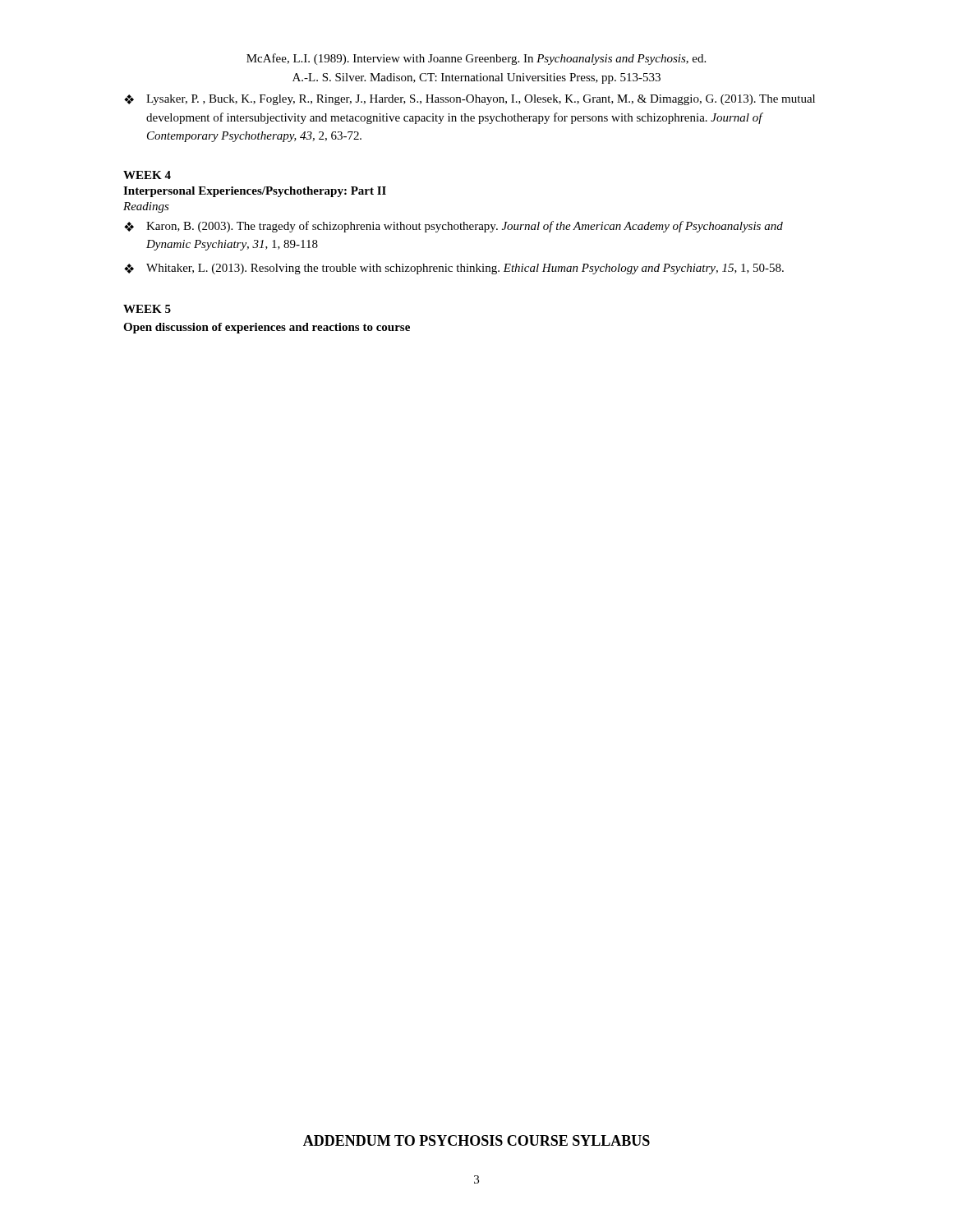Locate the text "WEEK 5"
The height and width of the screenshot is (1232, 953).
click(x=147, y=309)
